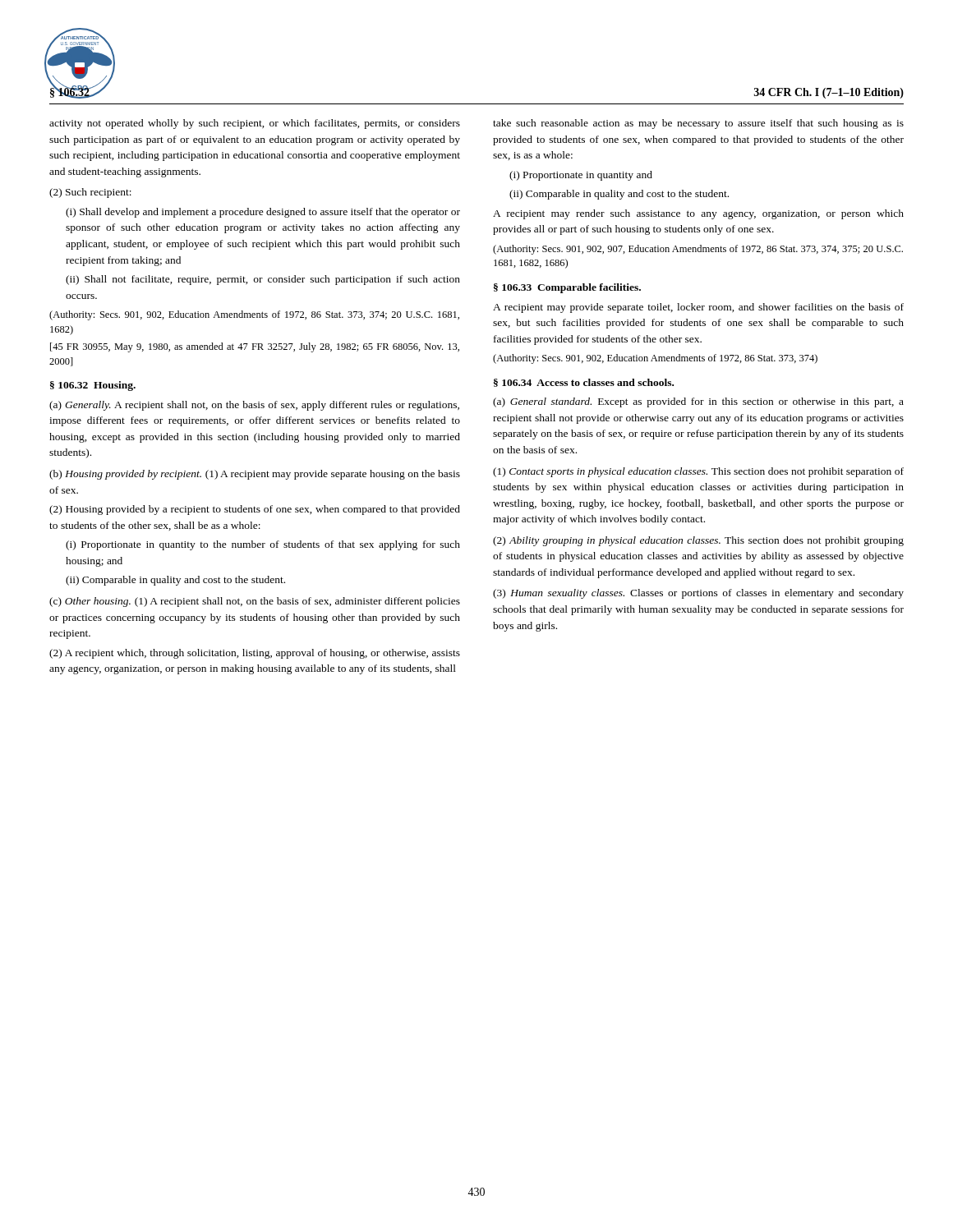
Task: Click on the text block starting "§ 106.34 Access to classes and schools."
Action: pos(584,382)
